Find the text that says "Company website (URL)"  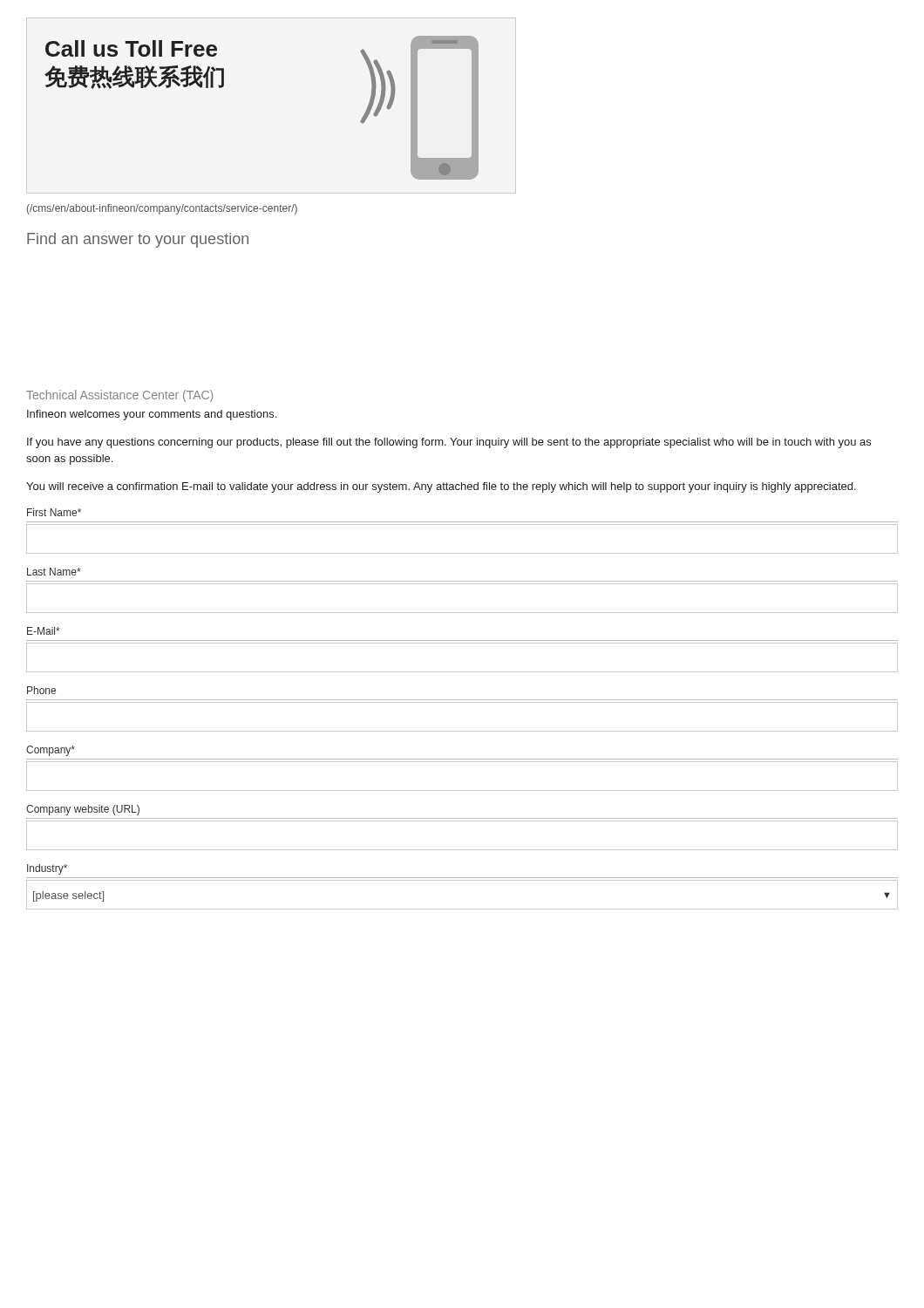click(462, 827)
